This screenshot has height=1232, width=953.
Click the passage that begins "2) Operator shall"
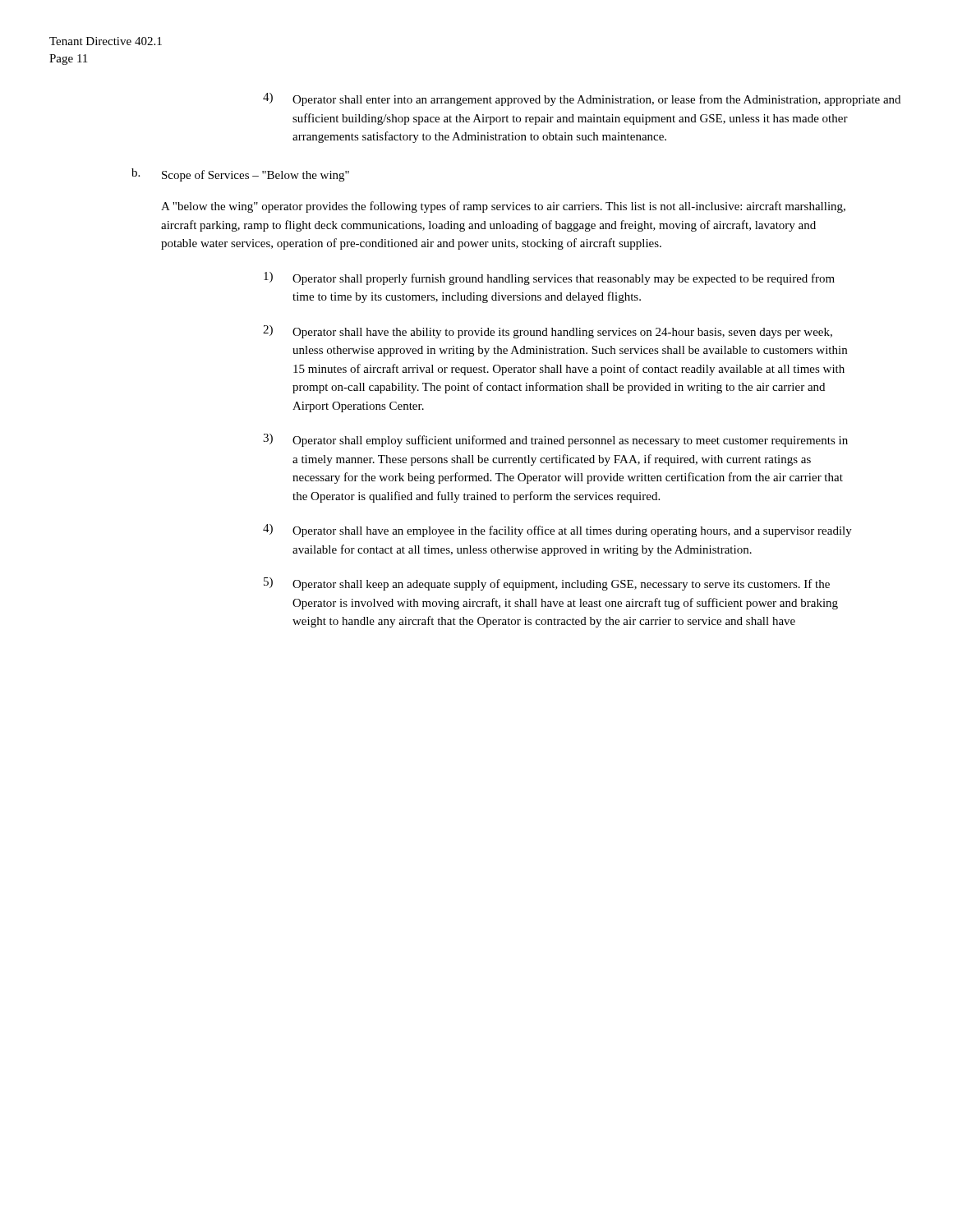(559, 369)
